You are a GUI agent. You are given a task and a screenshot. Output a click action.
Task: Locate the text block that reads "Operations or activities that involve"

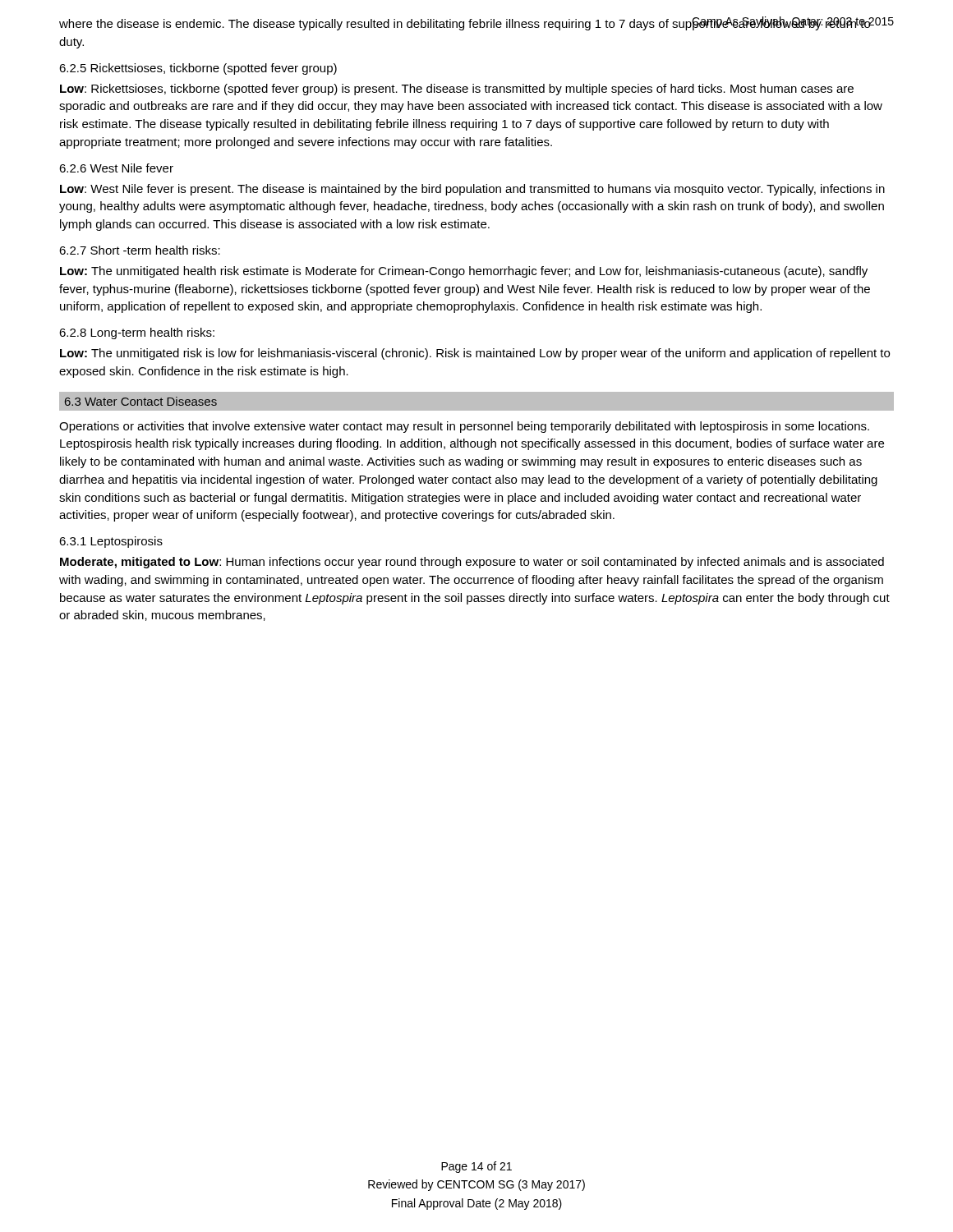click(472, 470)
